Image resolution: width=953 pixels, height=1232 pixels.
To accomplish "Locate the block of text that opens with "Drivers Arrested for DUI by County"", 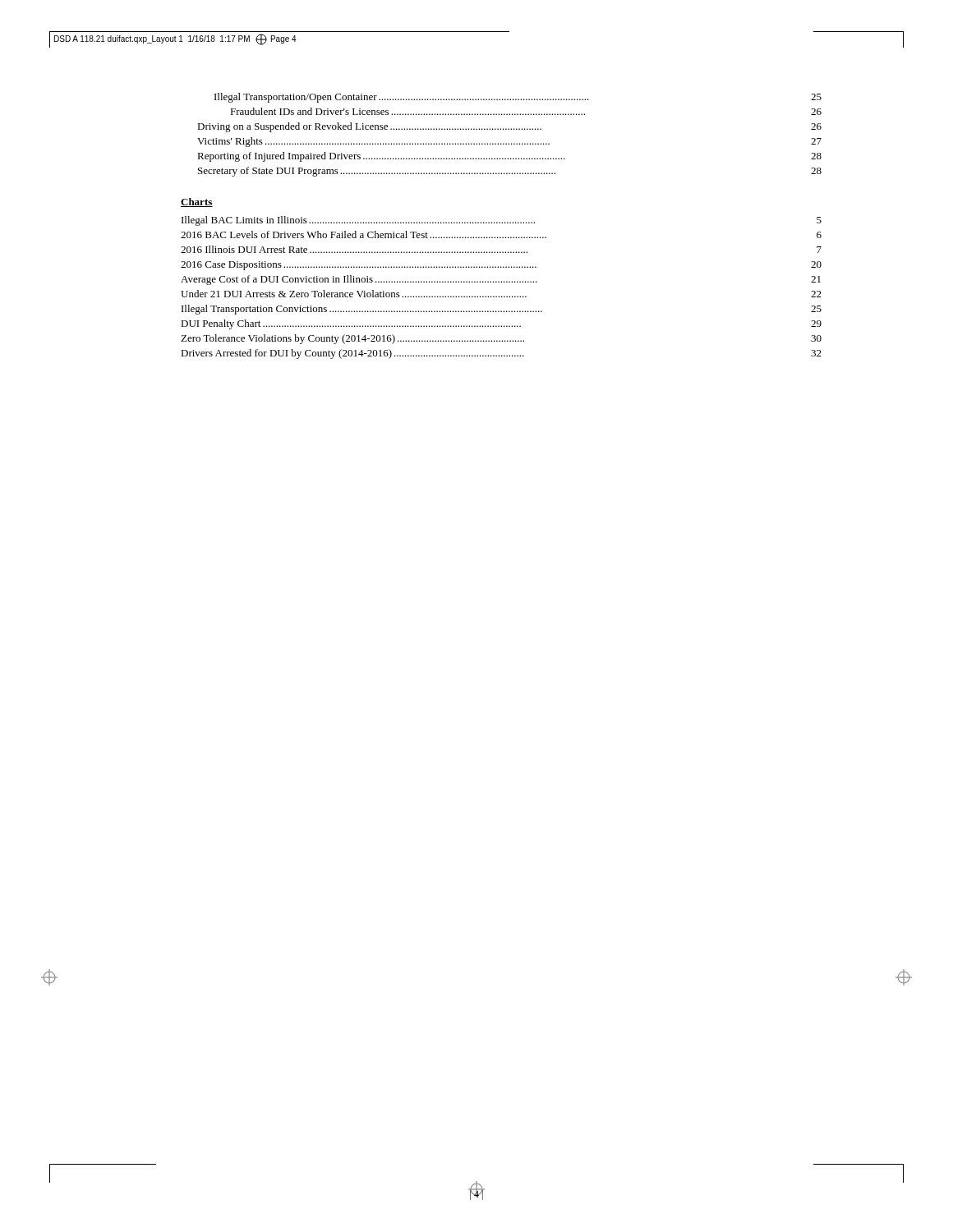I will click(x=501, y=353).
